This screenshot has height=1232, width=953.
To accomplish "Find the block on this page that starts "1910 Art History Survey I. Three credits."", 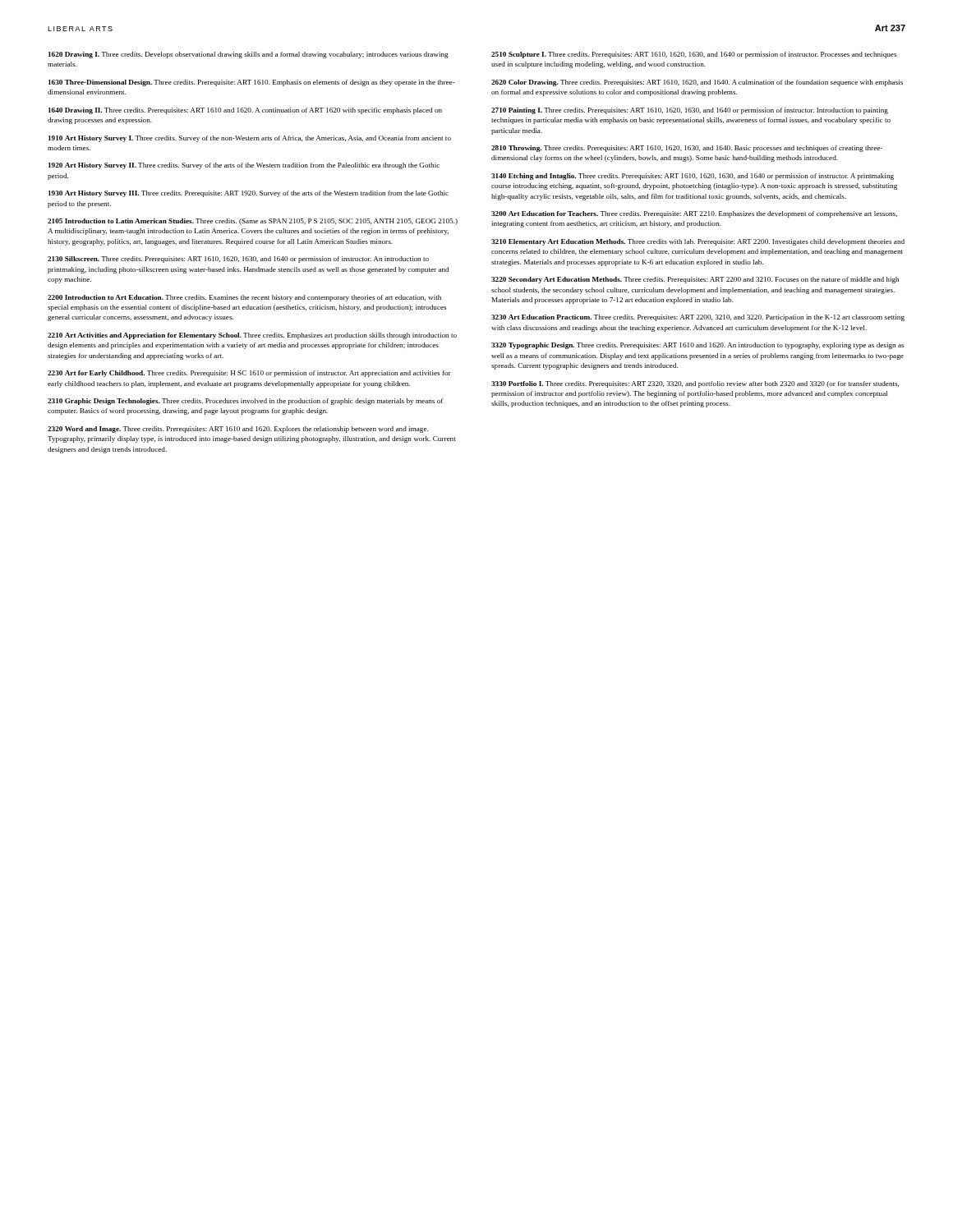I will pos(249,143).
